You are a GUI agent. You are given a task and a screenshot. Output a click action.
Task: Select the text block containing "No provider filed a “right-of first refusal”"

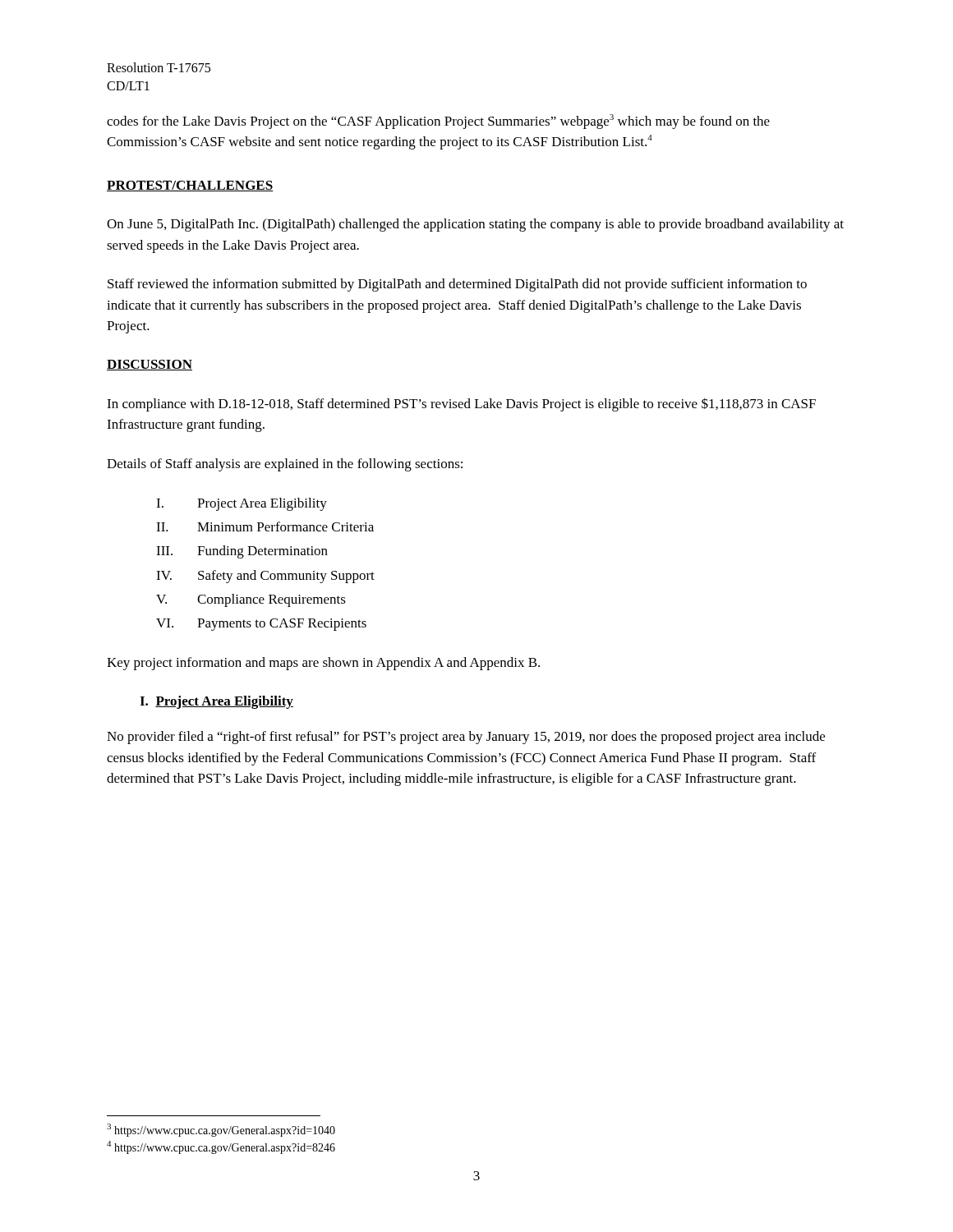pyautogui.click(x=466, y=758)
